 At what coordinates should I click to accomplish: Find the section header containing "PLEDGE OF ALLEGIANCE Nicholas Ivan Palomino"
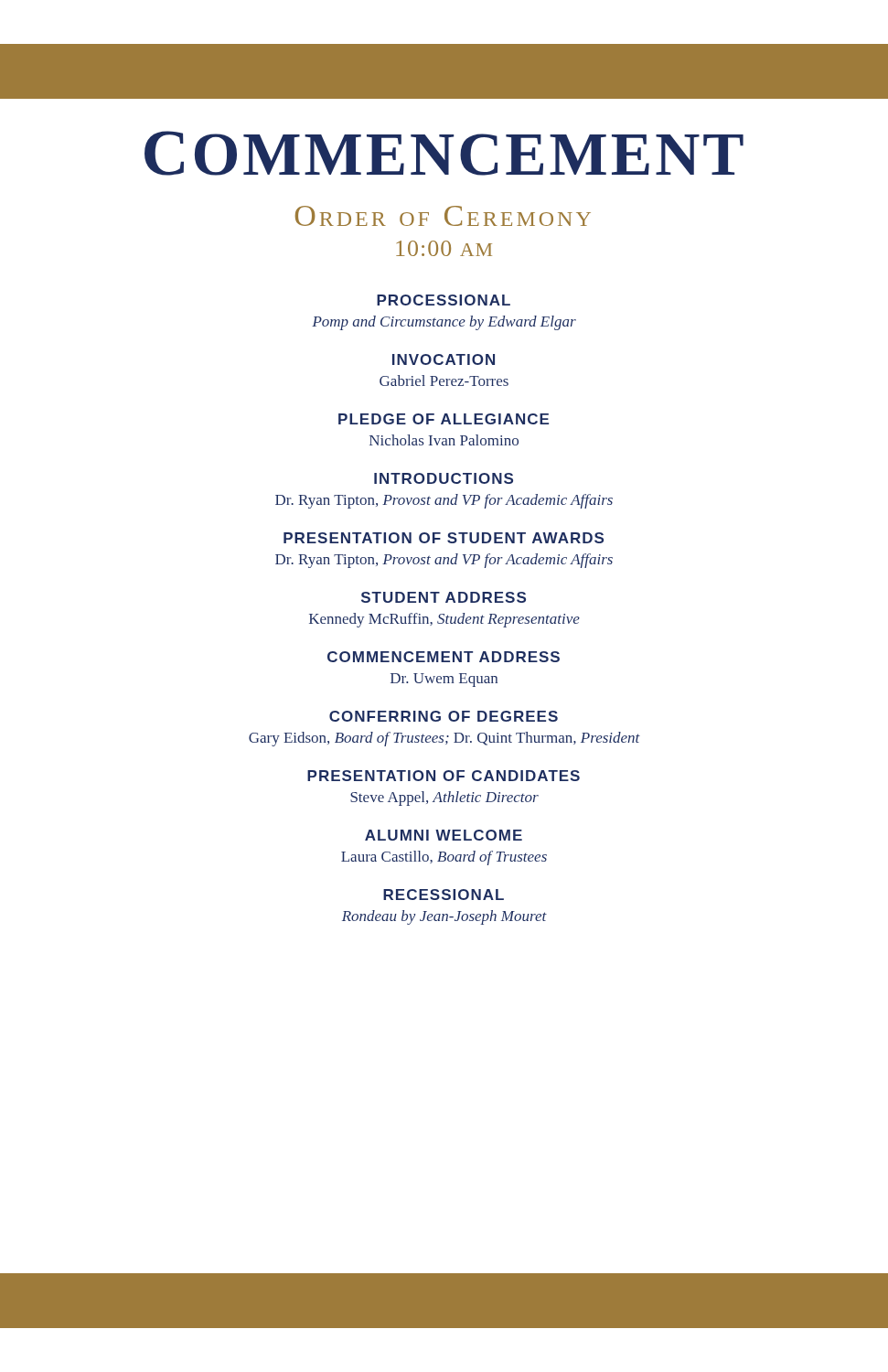point(444,430)
